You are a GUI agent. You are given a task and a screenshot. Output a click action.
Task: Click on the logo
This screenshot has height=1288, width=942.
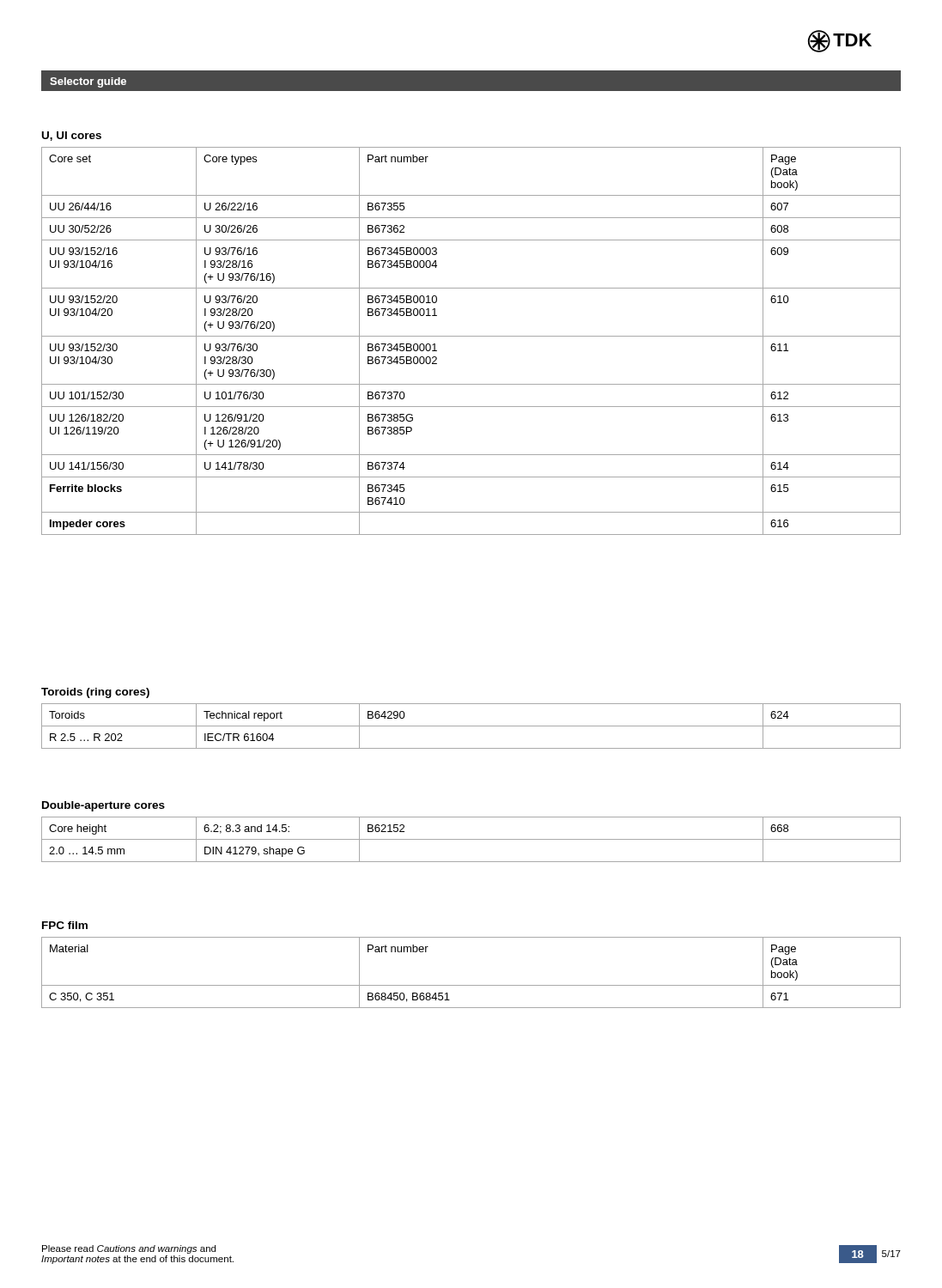tap(854, 43)
